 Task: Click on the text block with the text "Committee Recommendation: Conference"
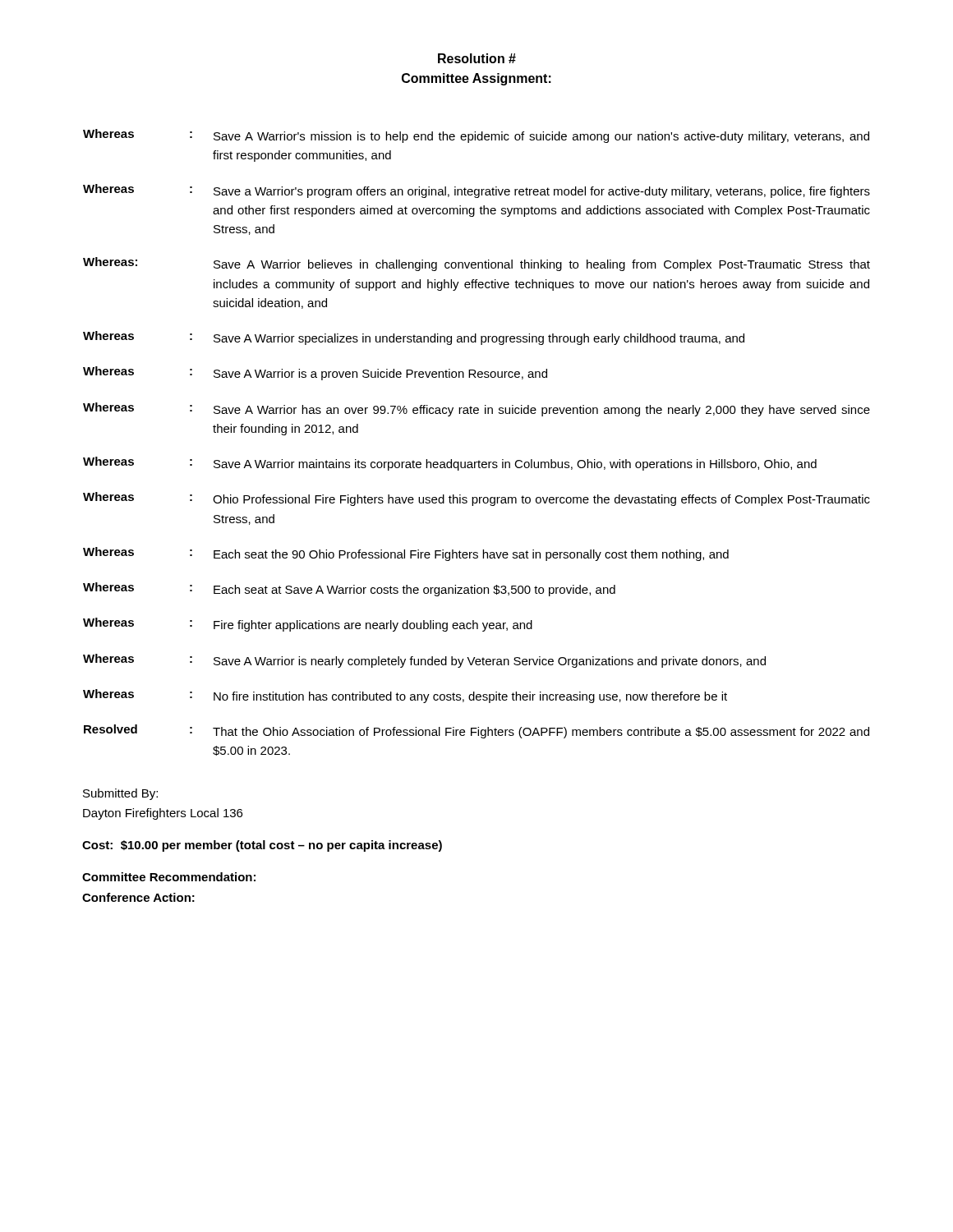(169, 887)
